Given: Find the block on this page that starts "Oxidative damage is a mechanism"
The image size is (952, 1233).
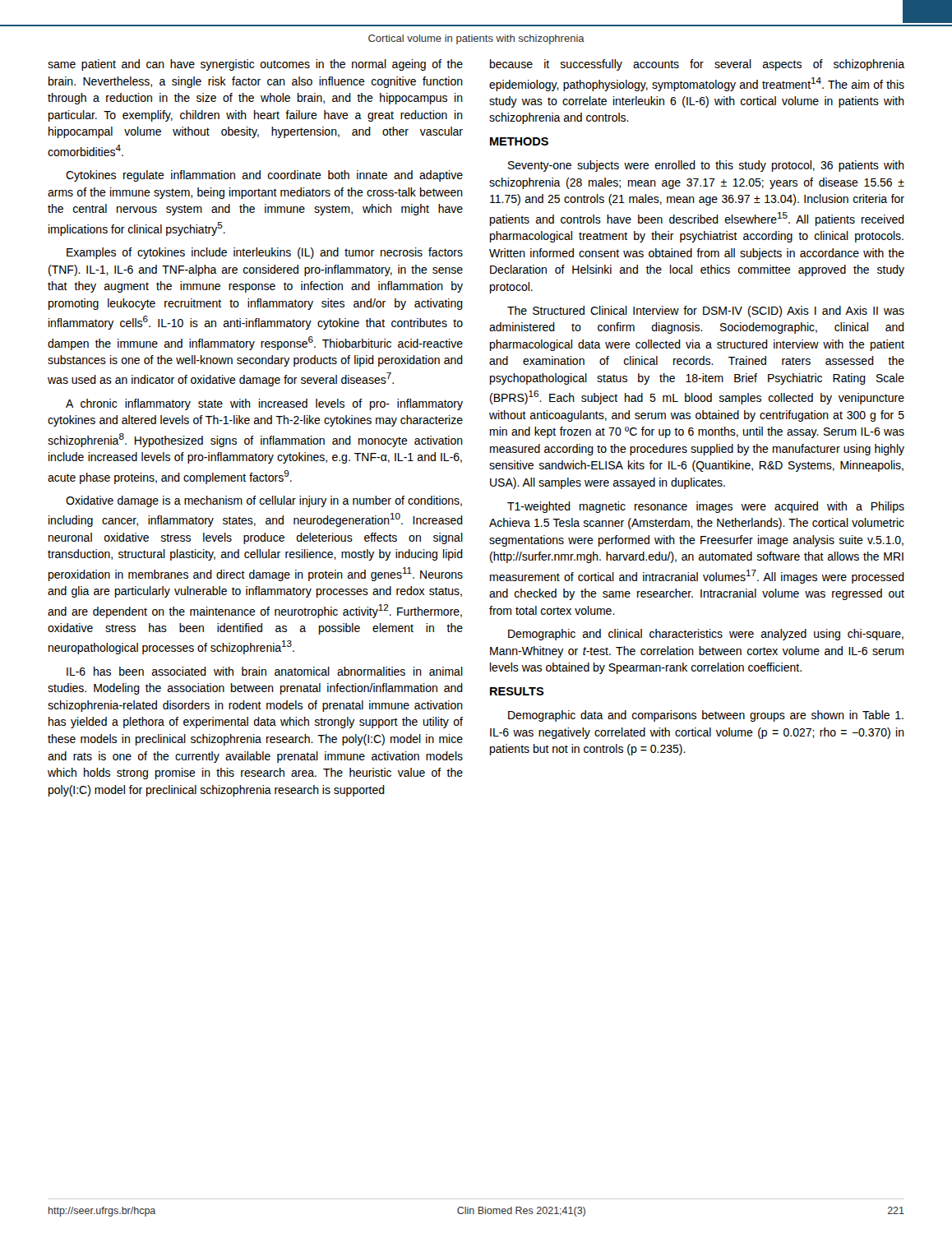Looking at the screenshot, I should pyautogui.click(x=255, y=574).
